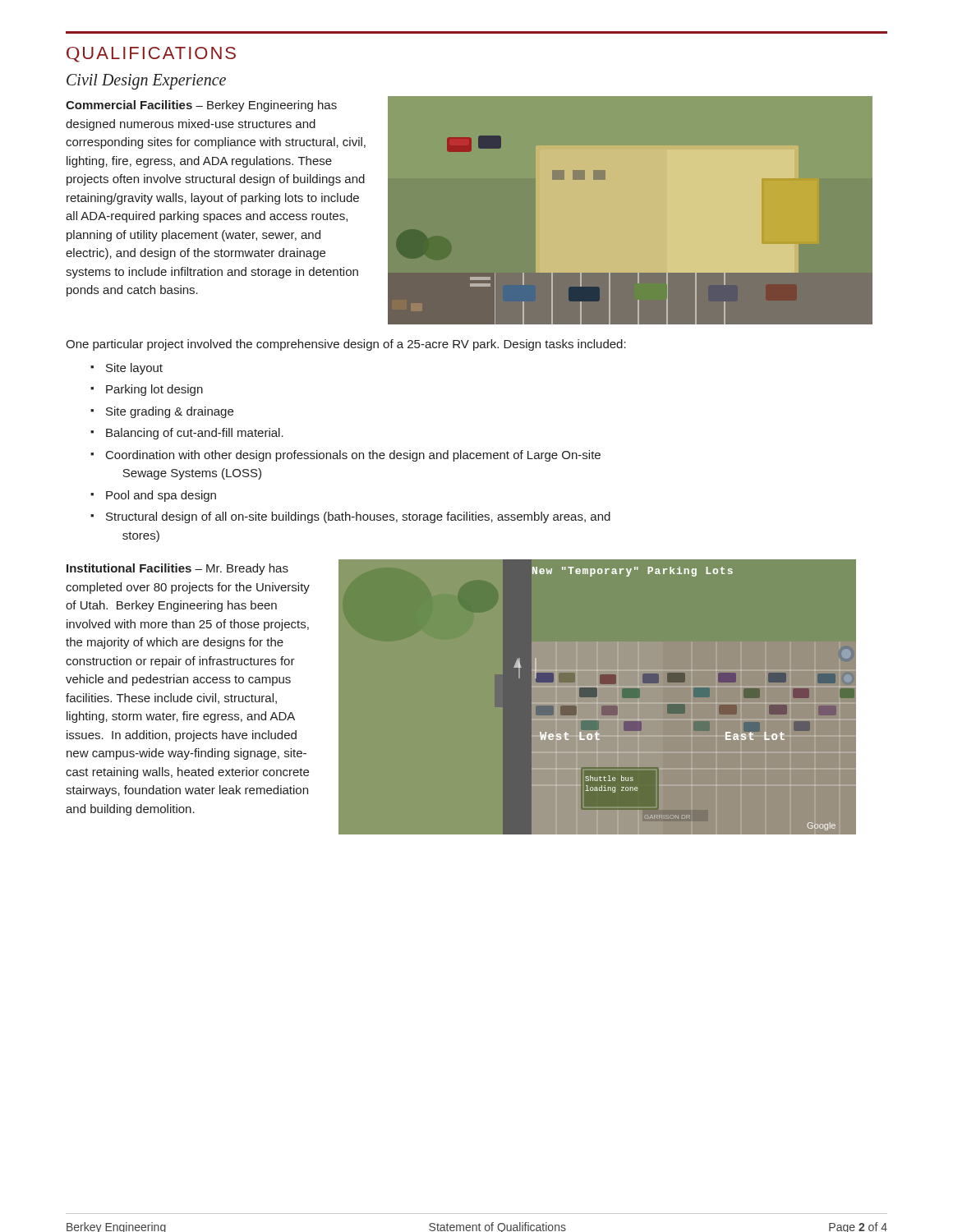Locate the block starting "Civil Design Experience"
The width and height of the screenshot is (953, 1232).
[146, 82]
